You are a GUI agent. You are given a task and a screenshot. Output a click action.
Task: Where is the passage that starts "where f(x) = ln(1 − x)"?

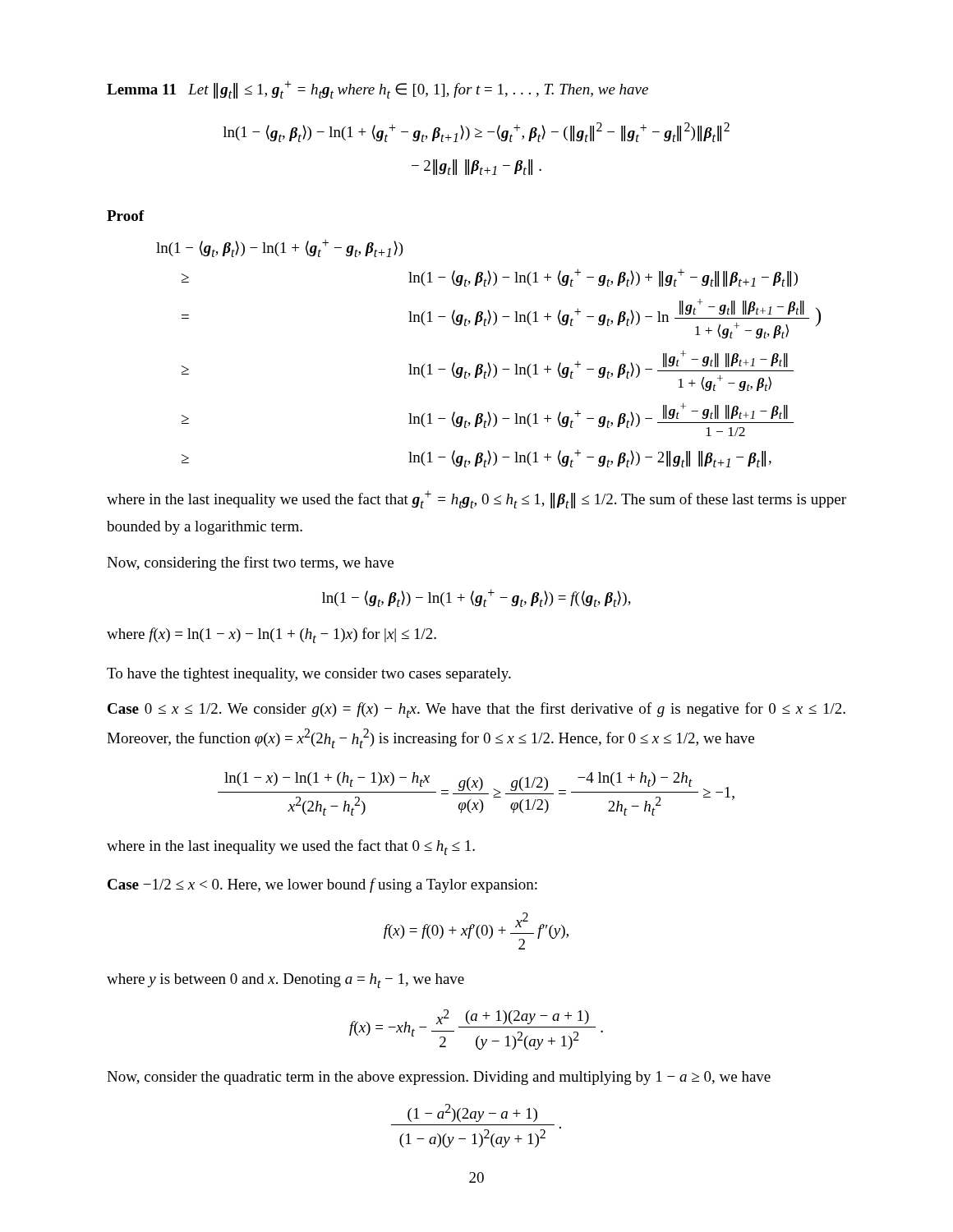click(x=272, y=635)
